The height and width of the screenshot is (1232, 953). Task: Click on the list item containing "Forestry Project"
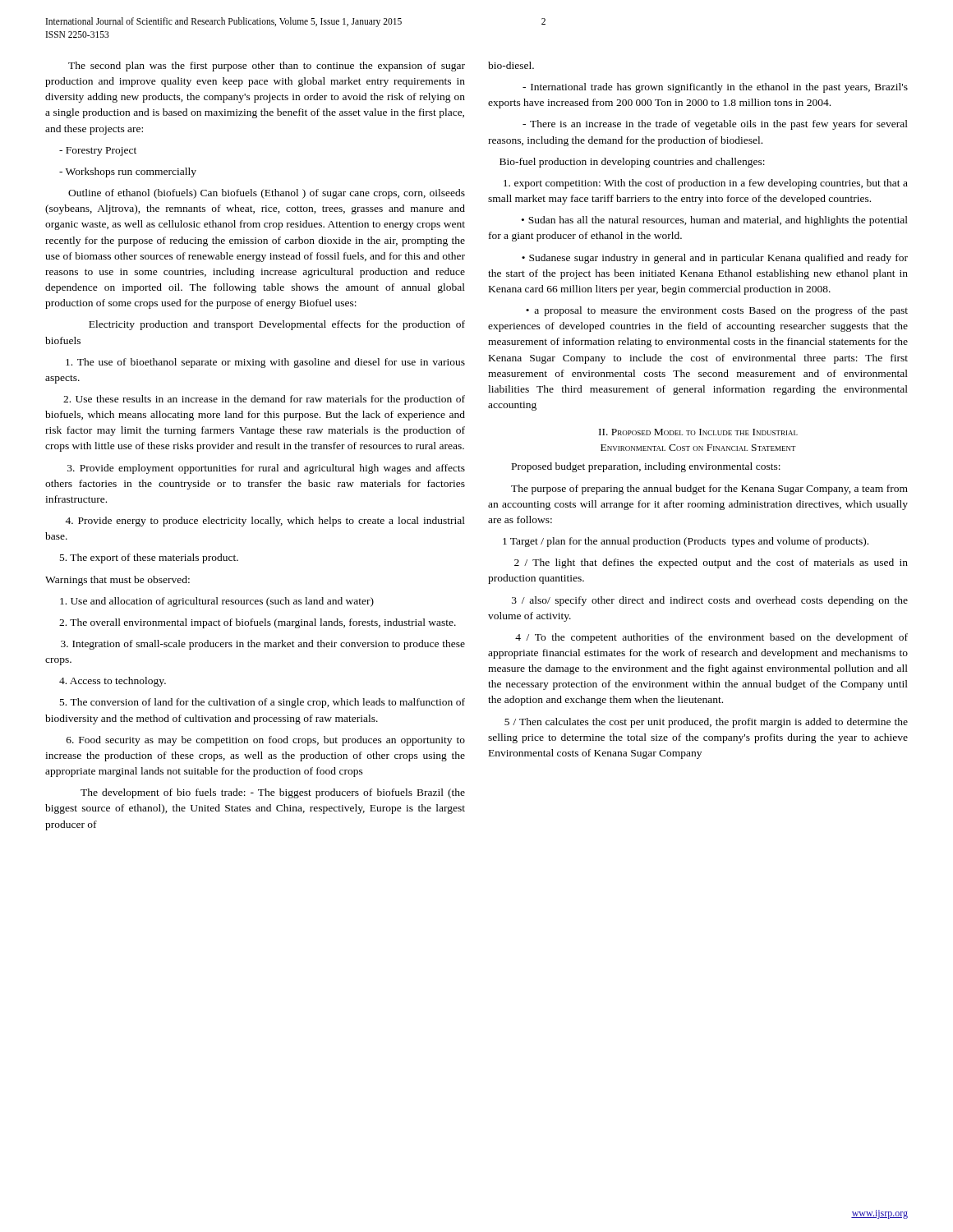(98, 152)
